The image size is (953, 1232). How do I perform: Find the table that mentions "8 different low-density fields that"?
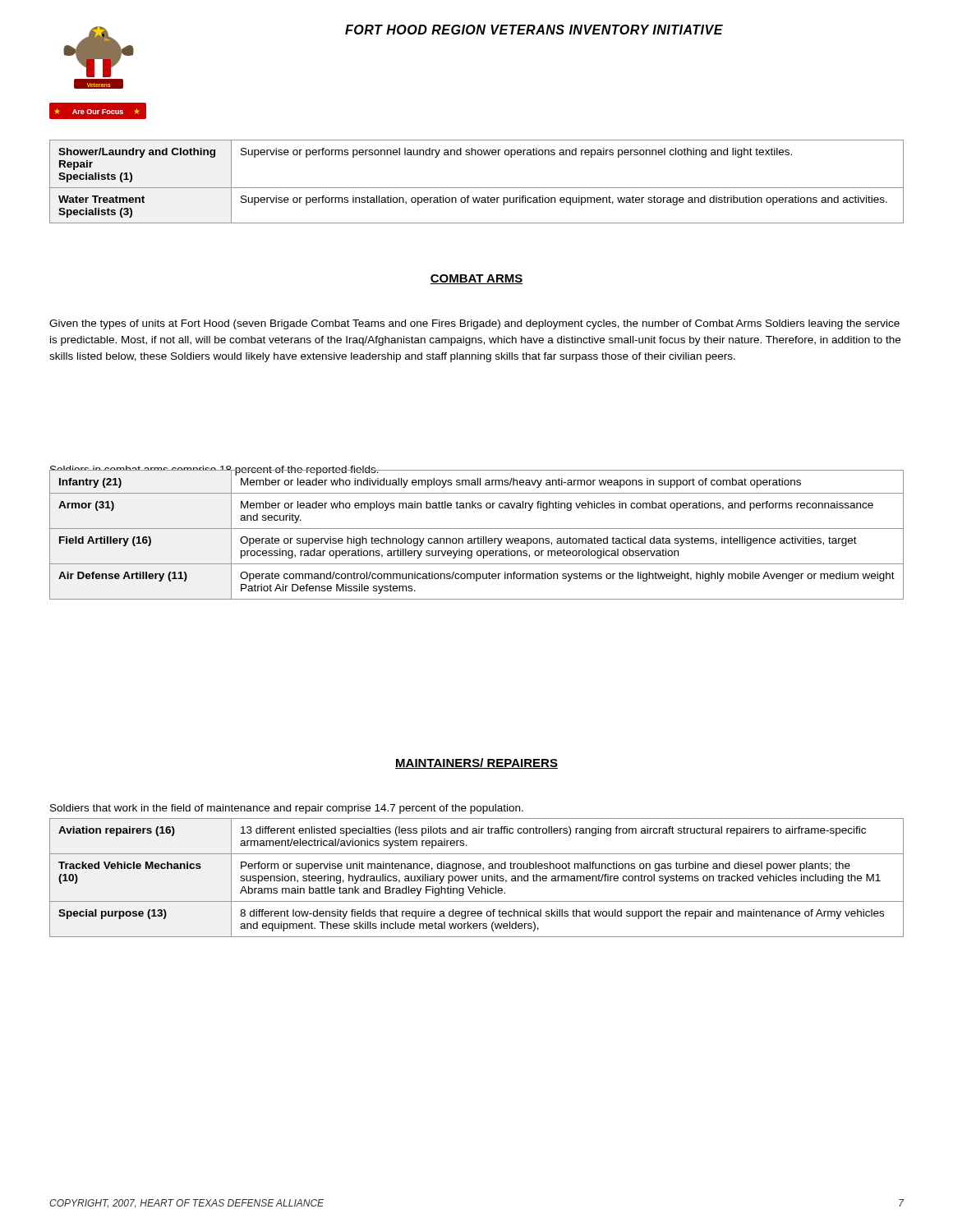click(476, 878)
